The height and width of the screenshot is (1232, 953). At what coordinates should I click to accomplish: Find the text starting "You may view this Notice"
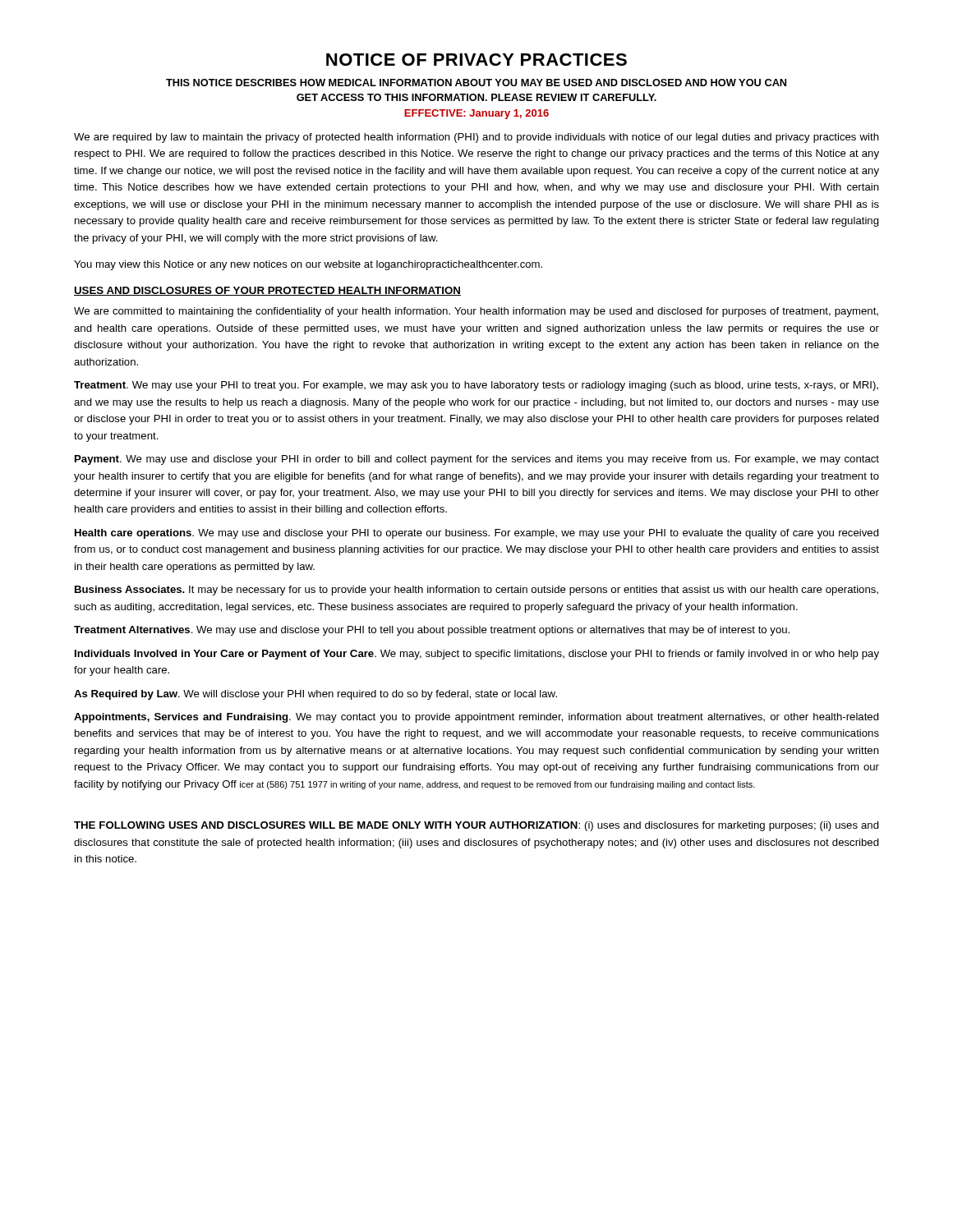pyautogui.click(x=309, y=264)
